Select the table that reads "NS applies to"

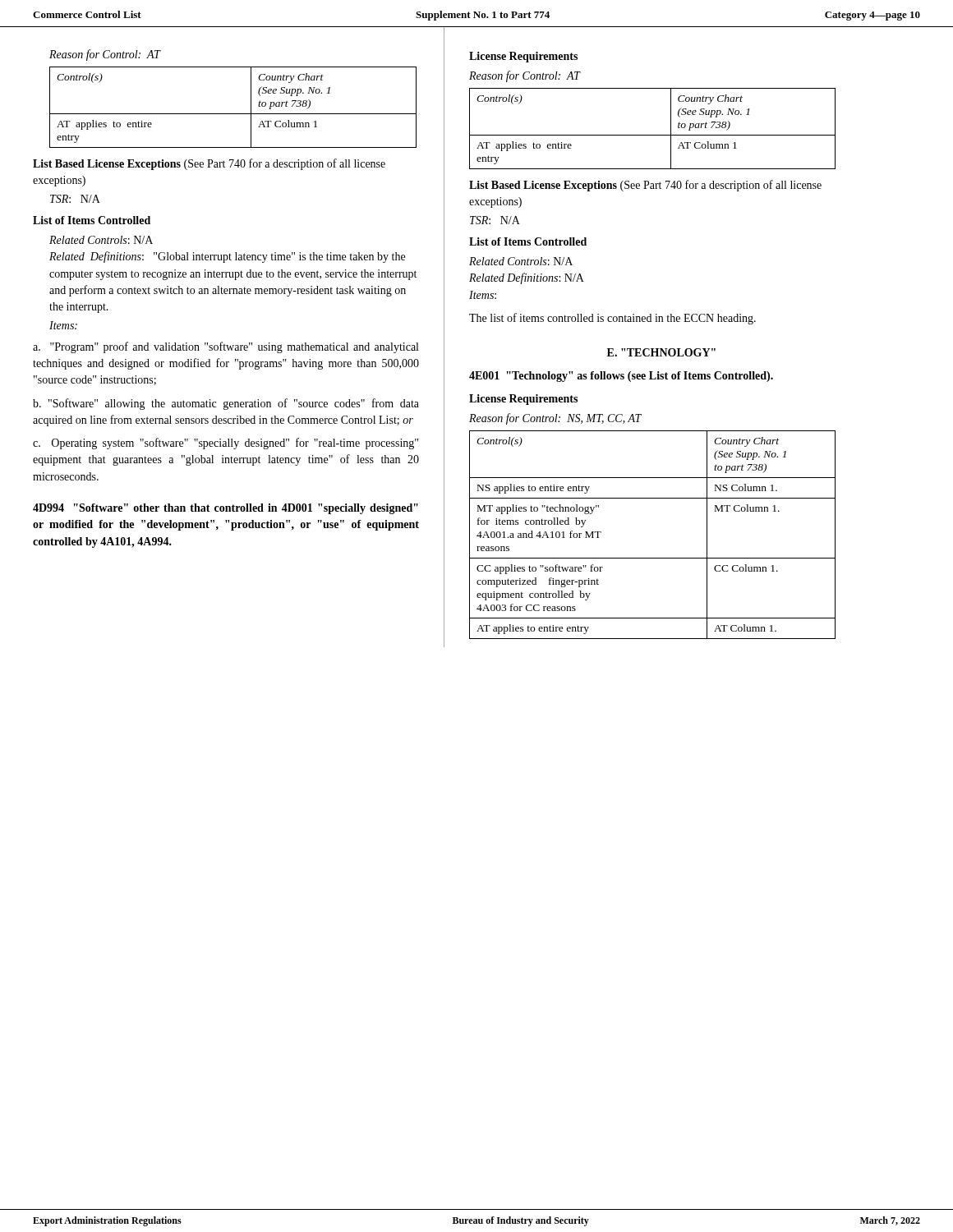tap(662, 535)
